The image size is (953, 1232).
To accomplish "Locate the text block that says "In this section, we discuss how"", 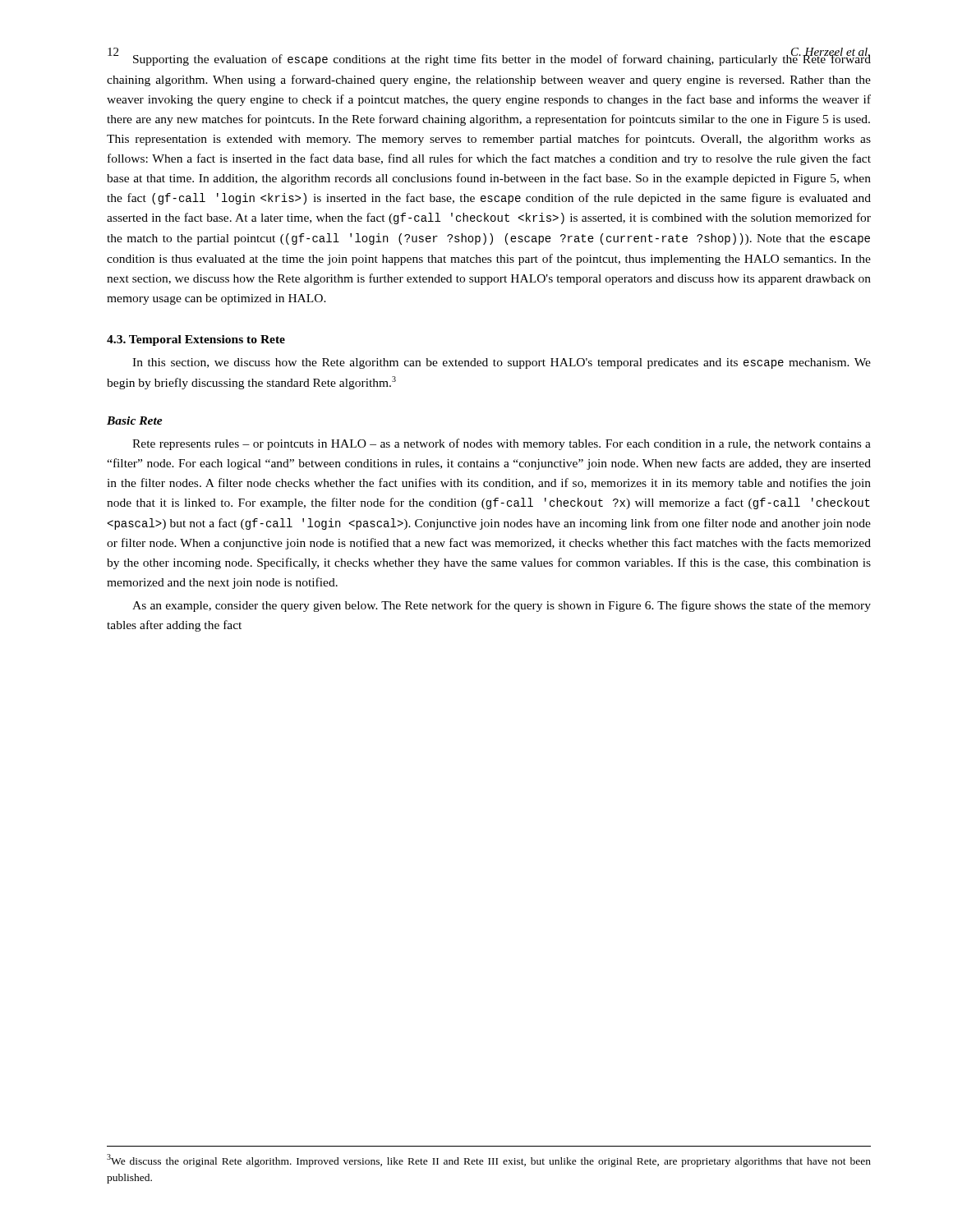I will click(x=489, y=372).
